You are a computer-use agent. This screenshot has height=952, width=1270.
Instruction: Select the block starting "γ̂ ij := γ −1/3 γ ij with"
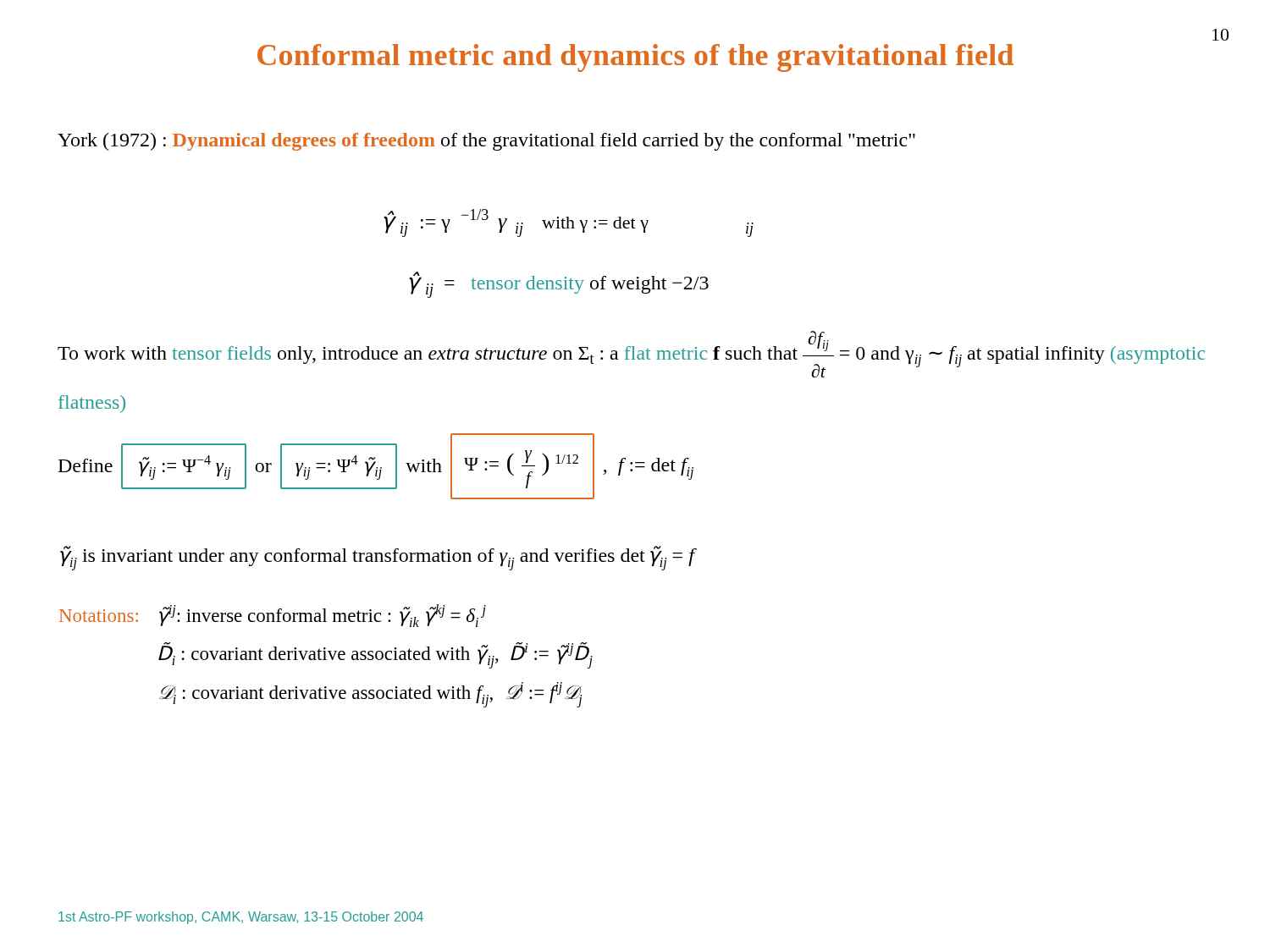(635, 220)
